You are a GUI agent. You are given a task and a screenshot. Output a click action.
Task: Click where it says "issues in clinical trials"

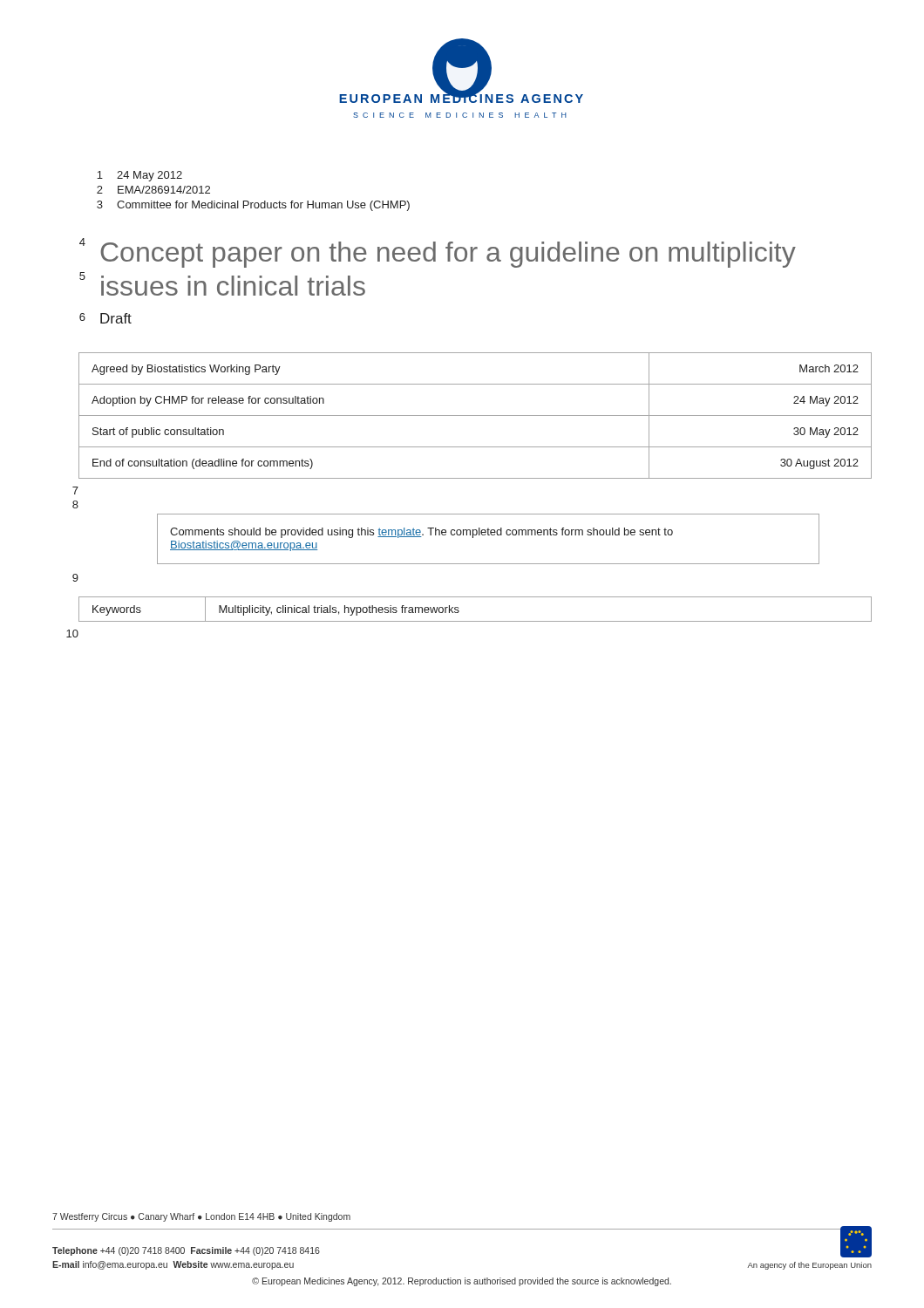point(233,286)
